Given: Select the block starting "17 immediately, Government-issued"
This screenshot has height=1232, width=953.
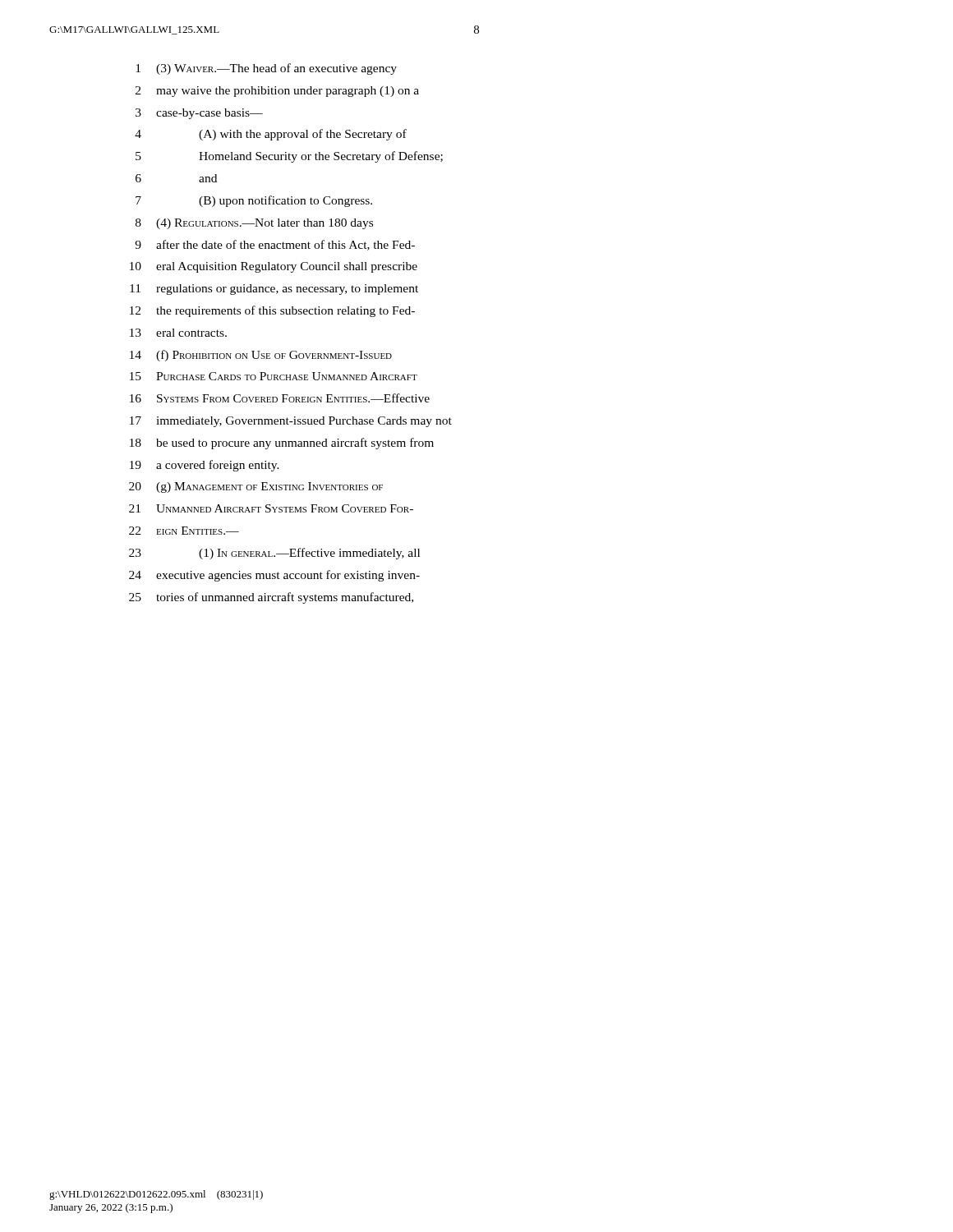Looking at the screenshot, I should click(291, 422).
